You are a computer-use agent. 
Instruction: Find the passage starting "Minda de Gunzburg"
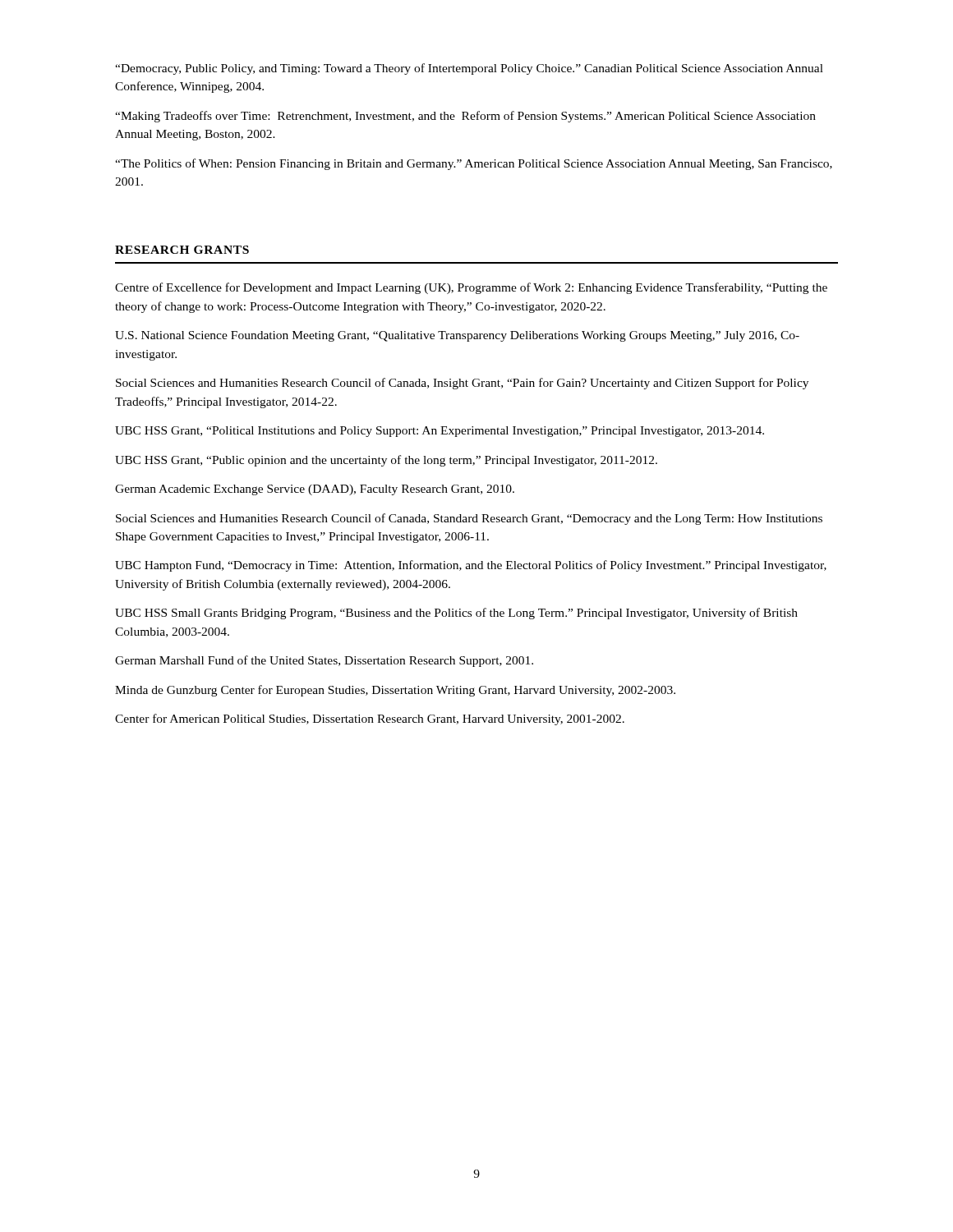tap(396, 689)
